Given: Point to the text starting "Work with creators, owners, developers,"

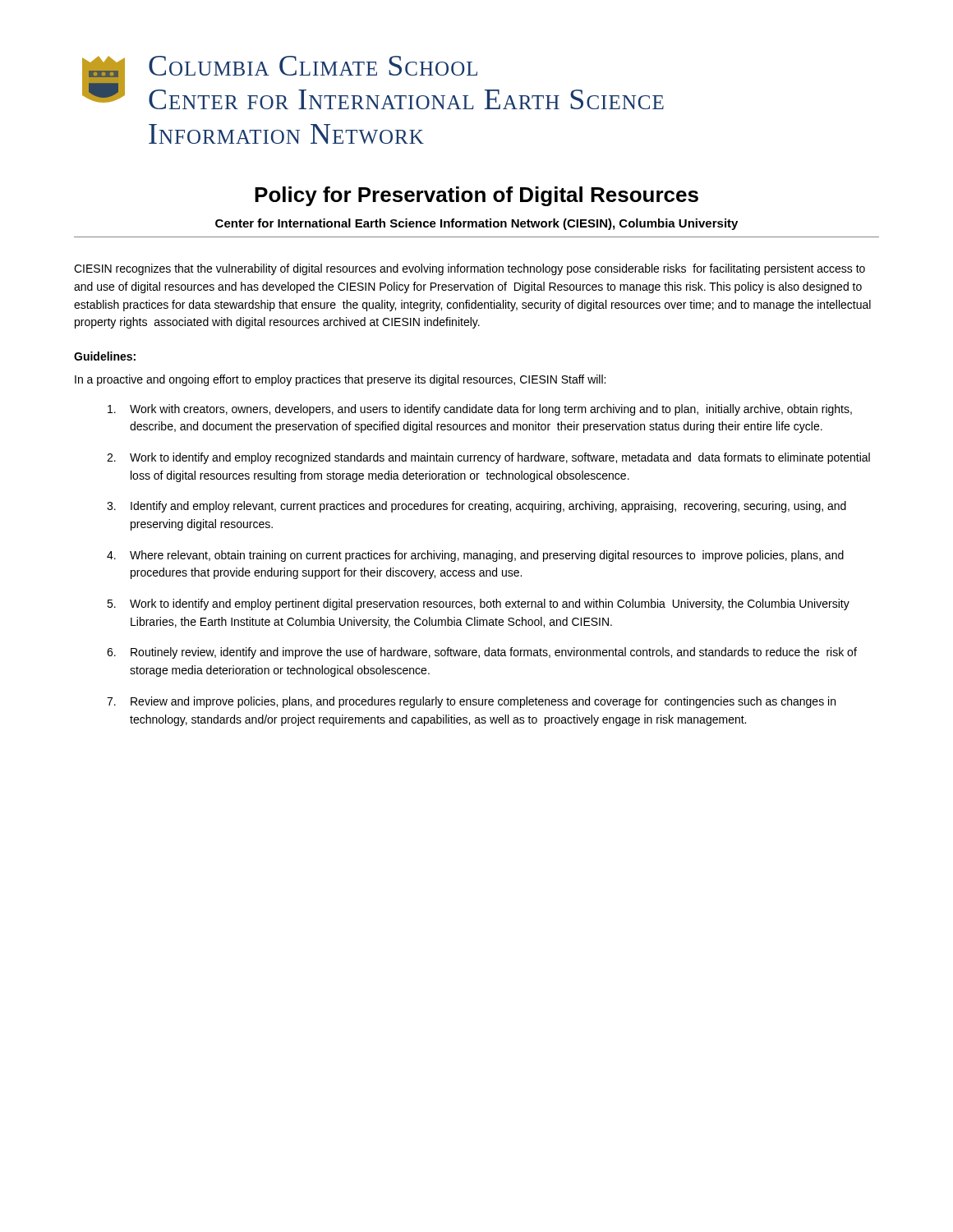Looking at the screenshot, I should pyautogui.click(x=493, y=418).
